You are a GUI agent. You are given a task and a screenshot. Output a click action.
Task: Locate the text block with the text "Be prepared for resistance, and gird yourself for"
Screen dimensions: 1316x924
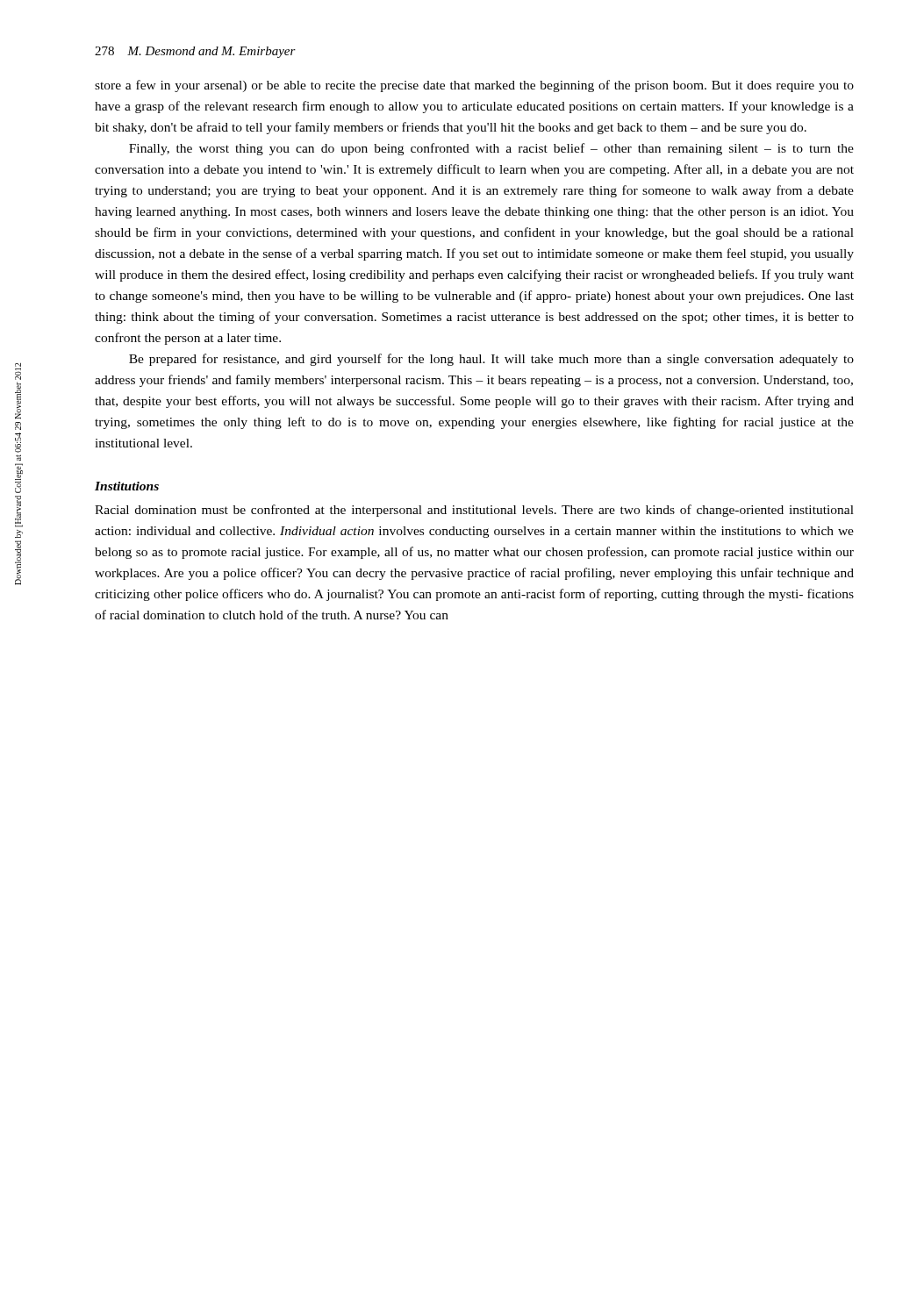pyautogui.click(x=474, y=401)
